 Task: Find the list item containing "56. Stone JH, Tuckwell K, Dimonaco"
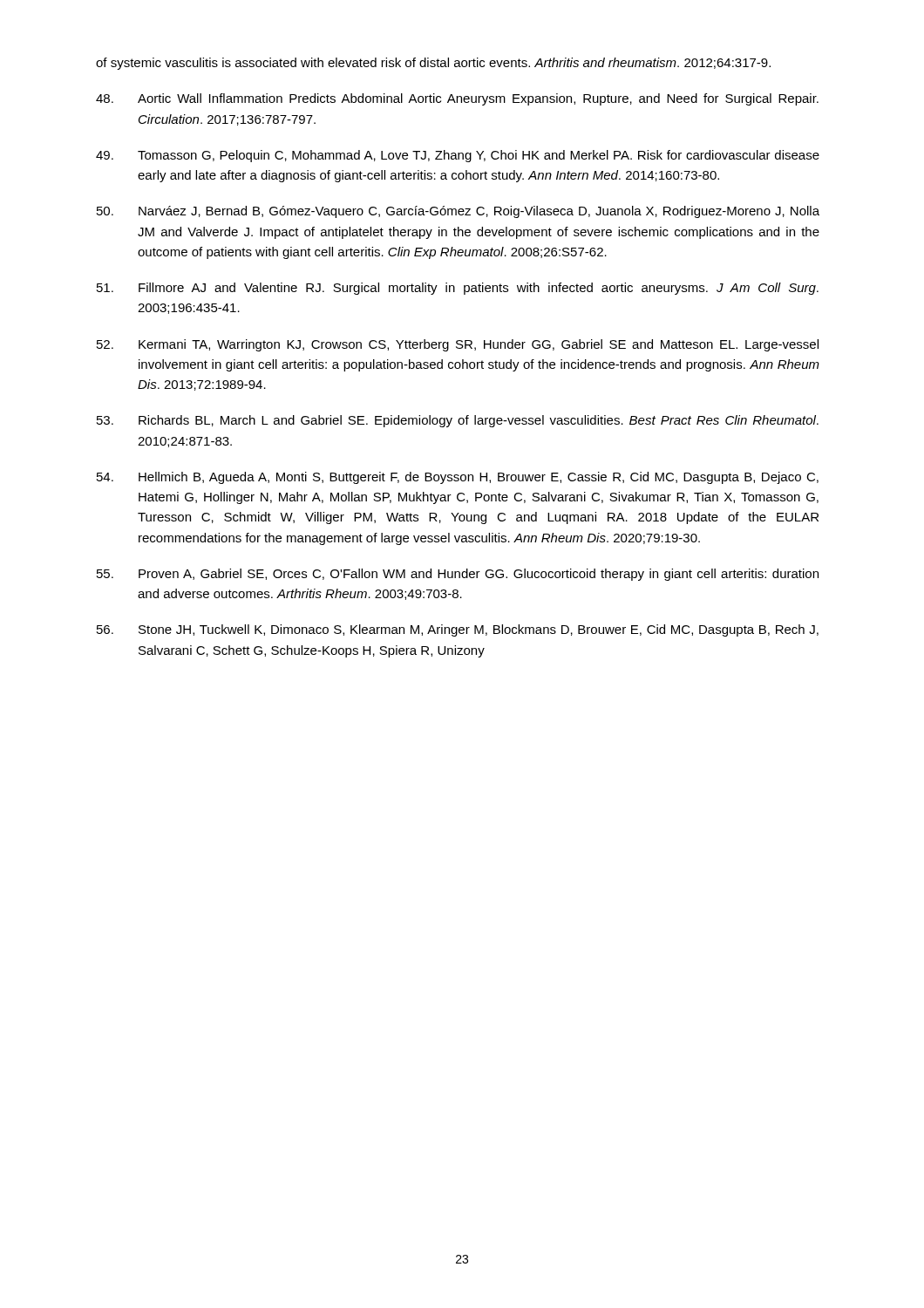click(x=458, y=640)
